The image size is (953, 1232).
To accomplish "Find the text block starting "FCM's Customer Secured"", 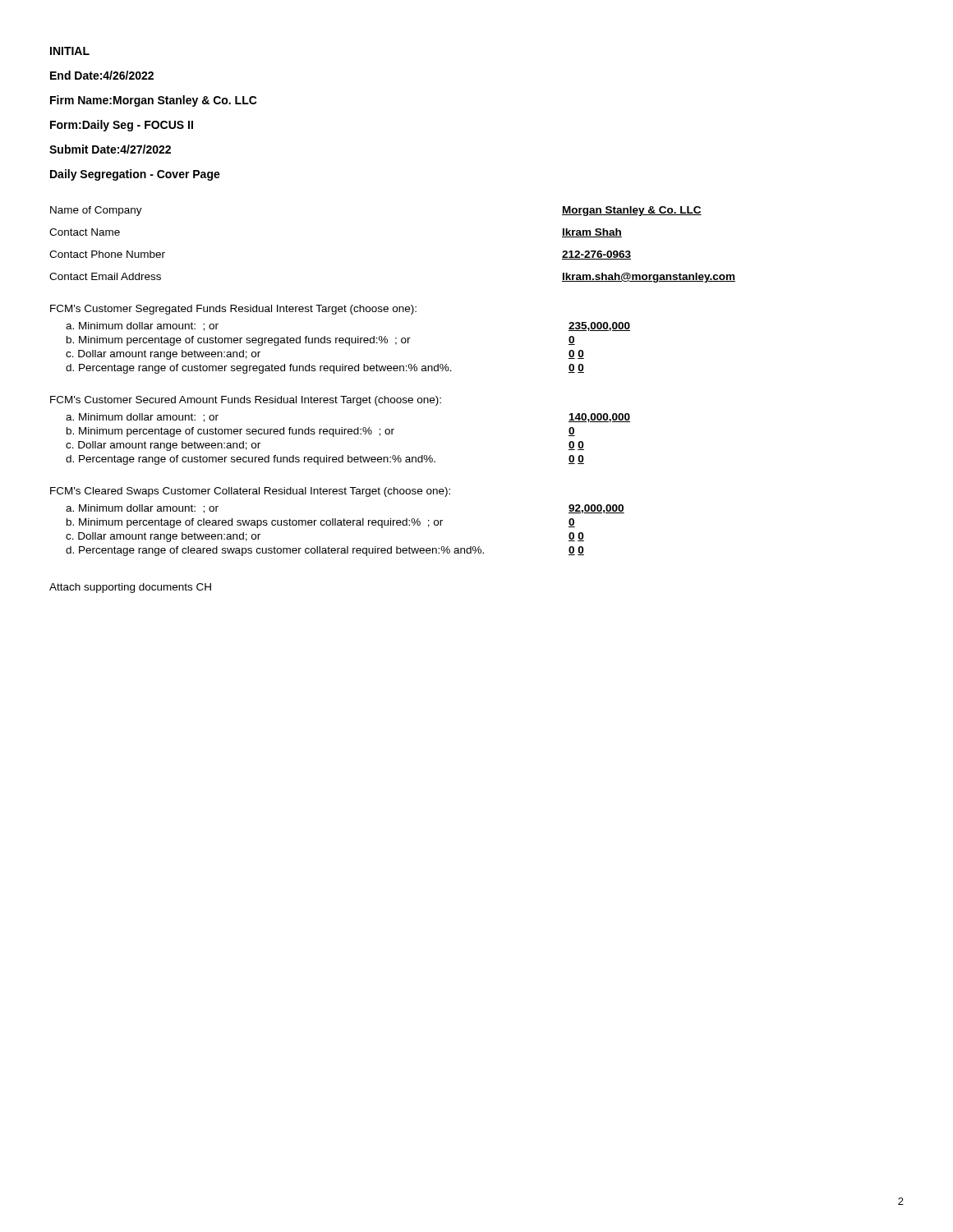I will 246,401.
